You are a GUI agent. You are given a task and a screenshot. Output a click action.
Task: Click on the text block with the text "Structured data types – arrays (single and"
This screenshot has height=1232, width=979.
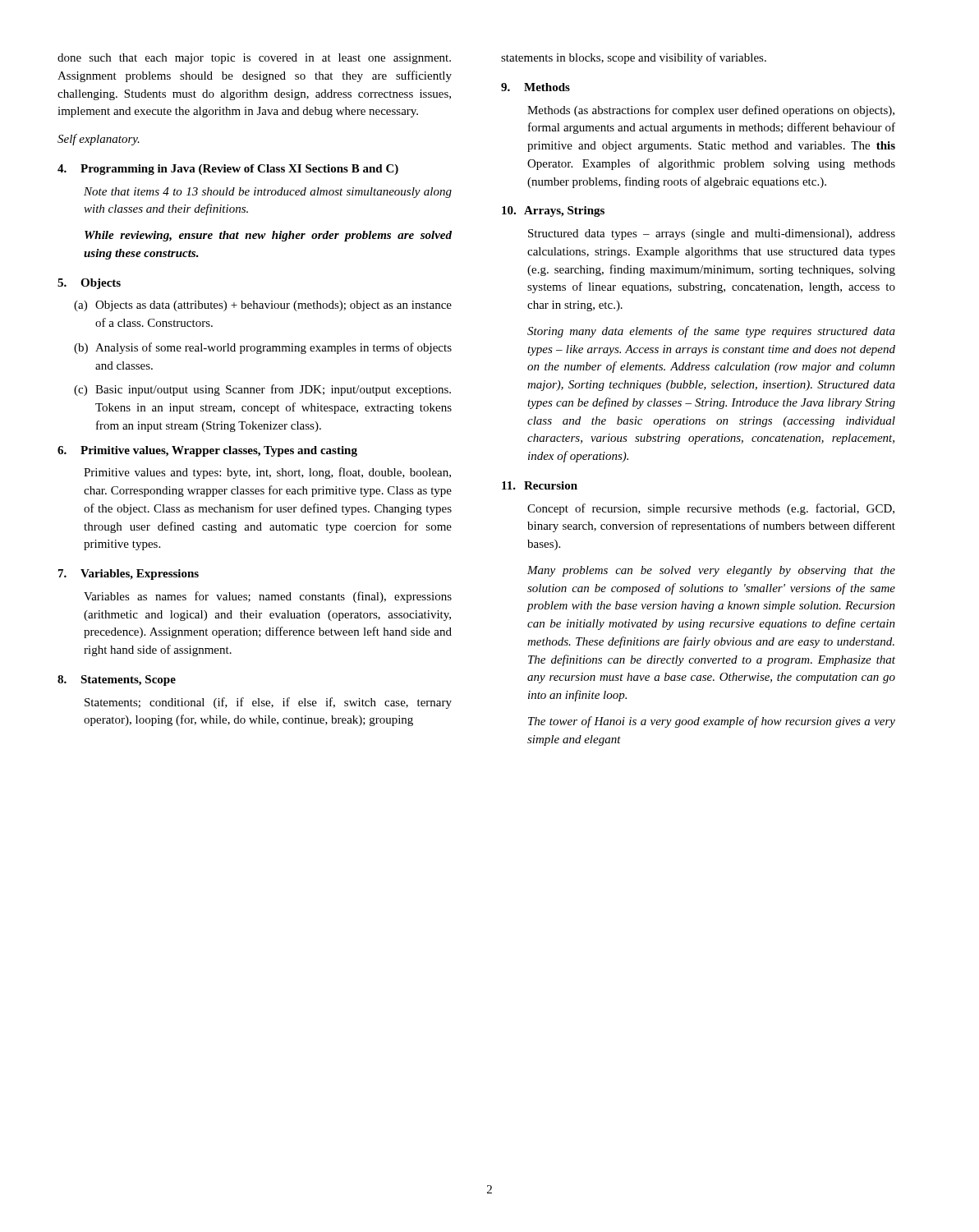pos(711,269)
